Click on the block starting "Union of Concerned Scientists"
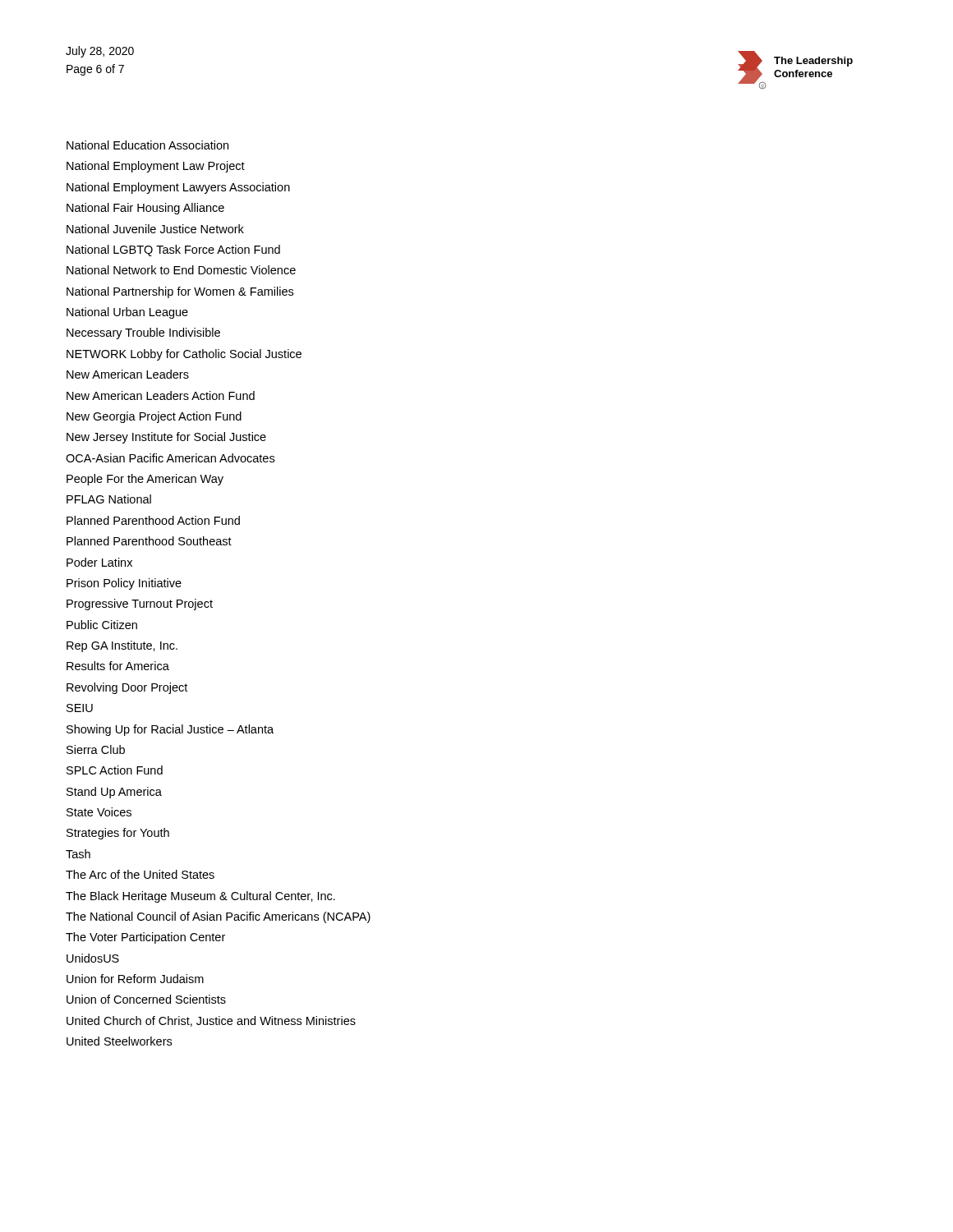Image resolution: width=953 pixels, height=1232 pixels. click(146, 1000)
